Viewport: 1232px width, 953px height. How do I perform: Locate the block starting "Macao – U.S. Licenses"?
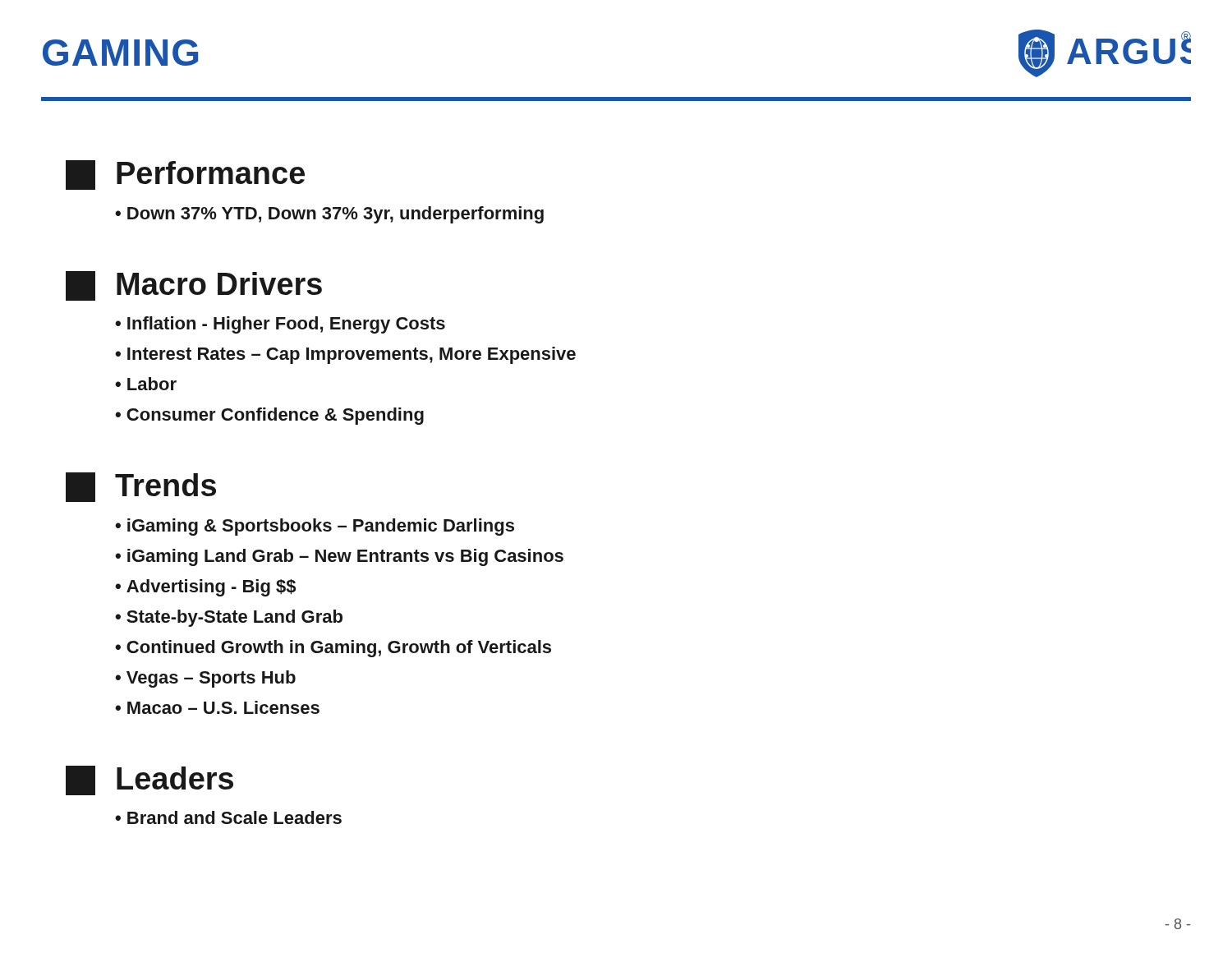click(223, 708)
